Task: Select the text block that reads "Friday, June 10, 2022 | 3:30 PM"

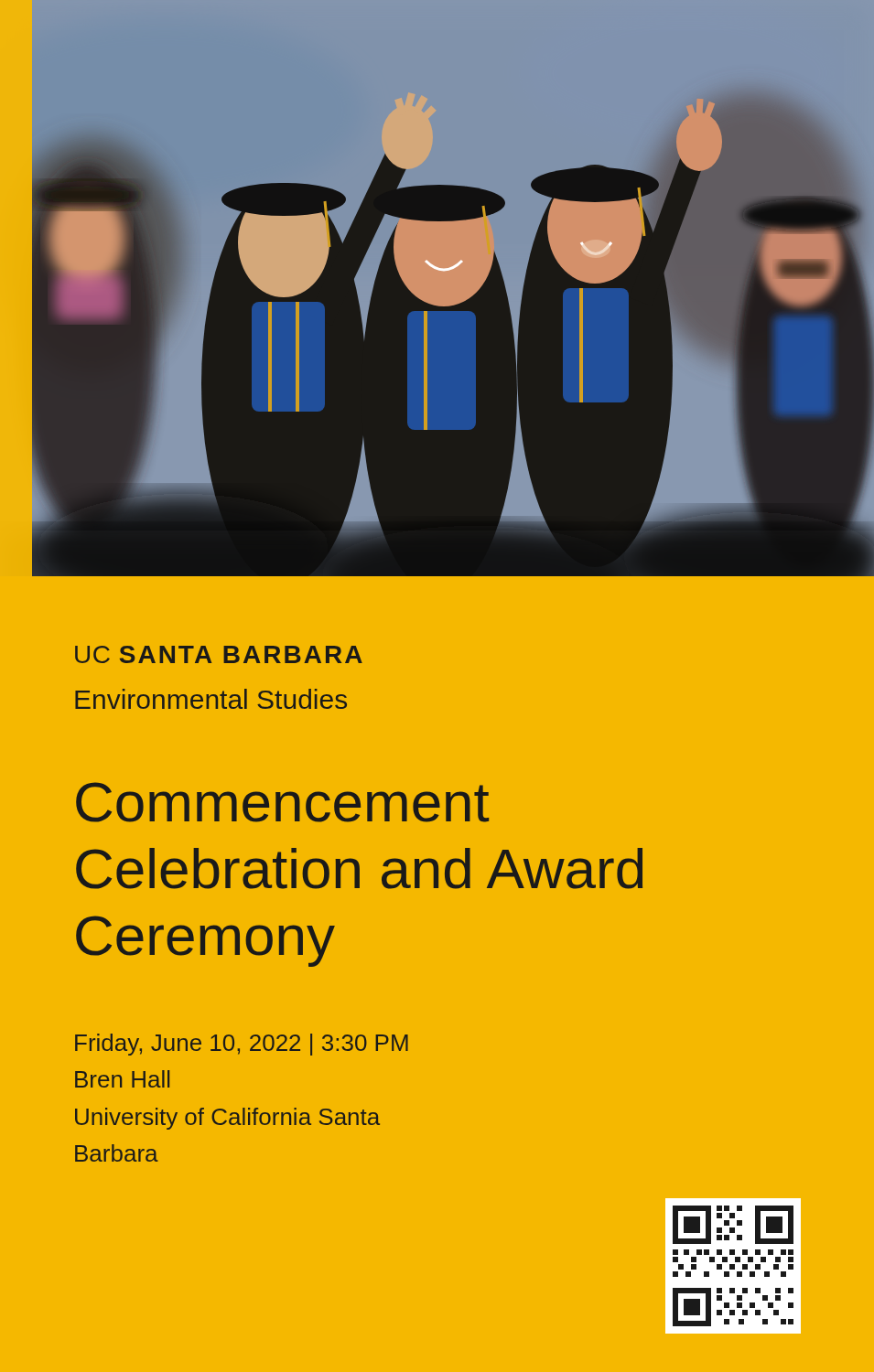Action: (241, 1098)
